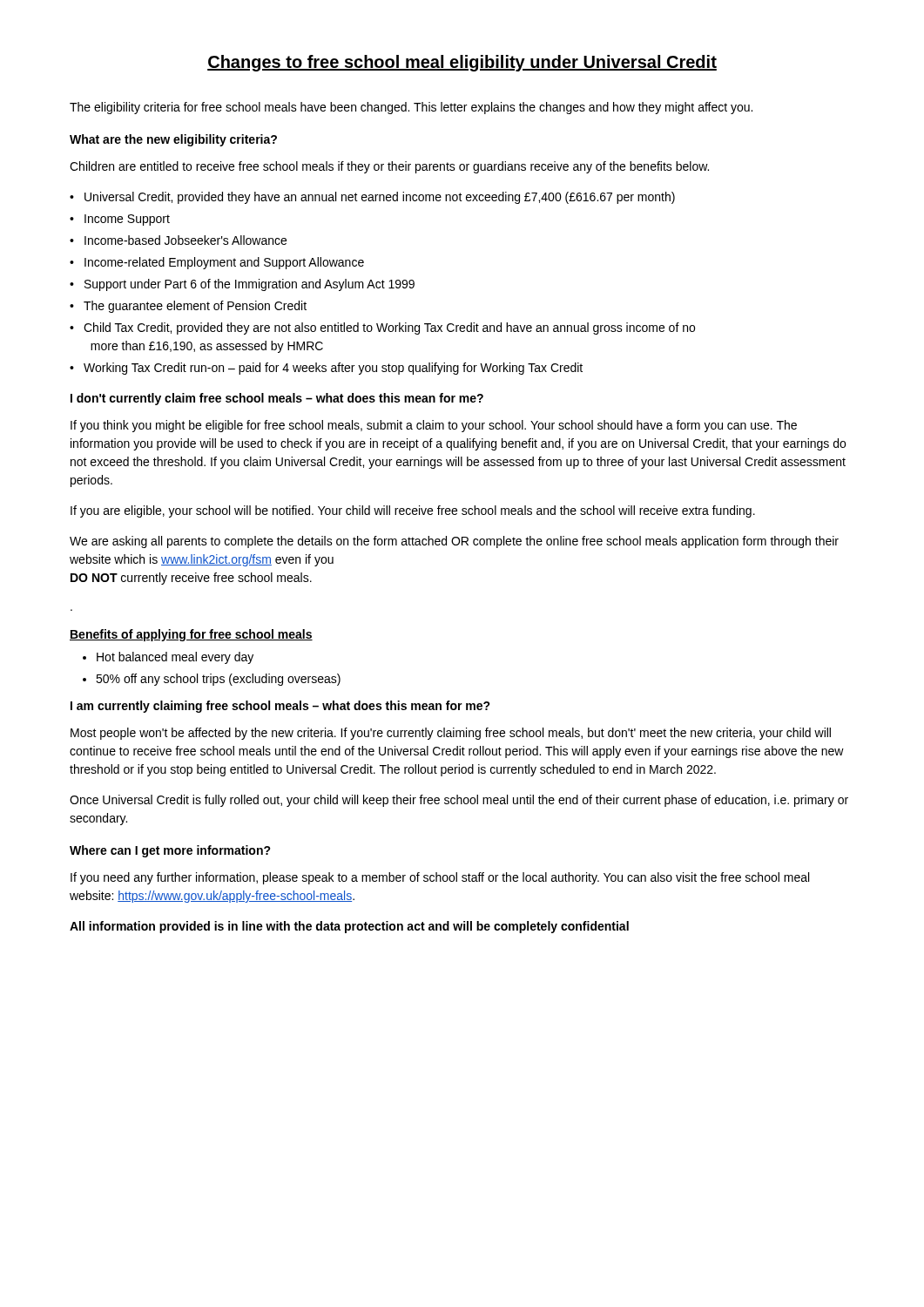Click on the block starting "If you need any further information, please speak"

[440, 887]
